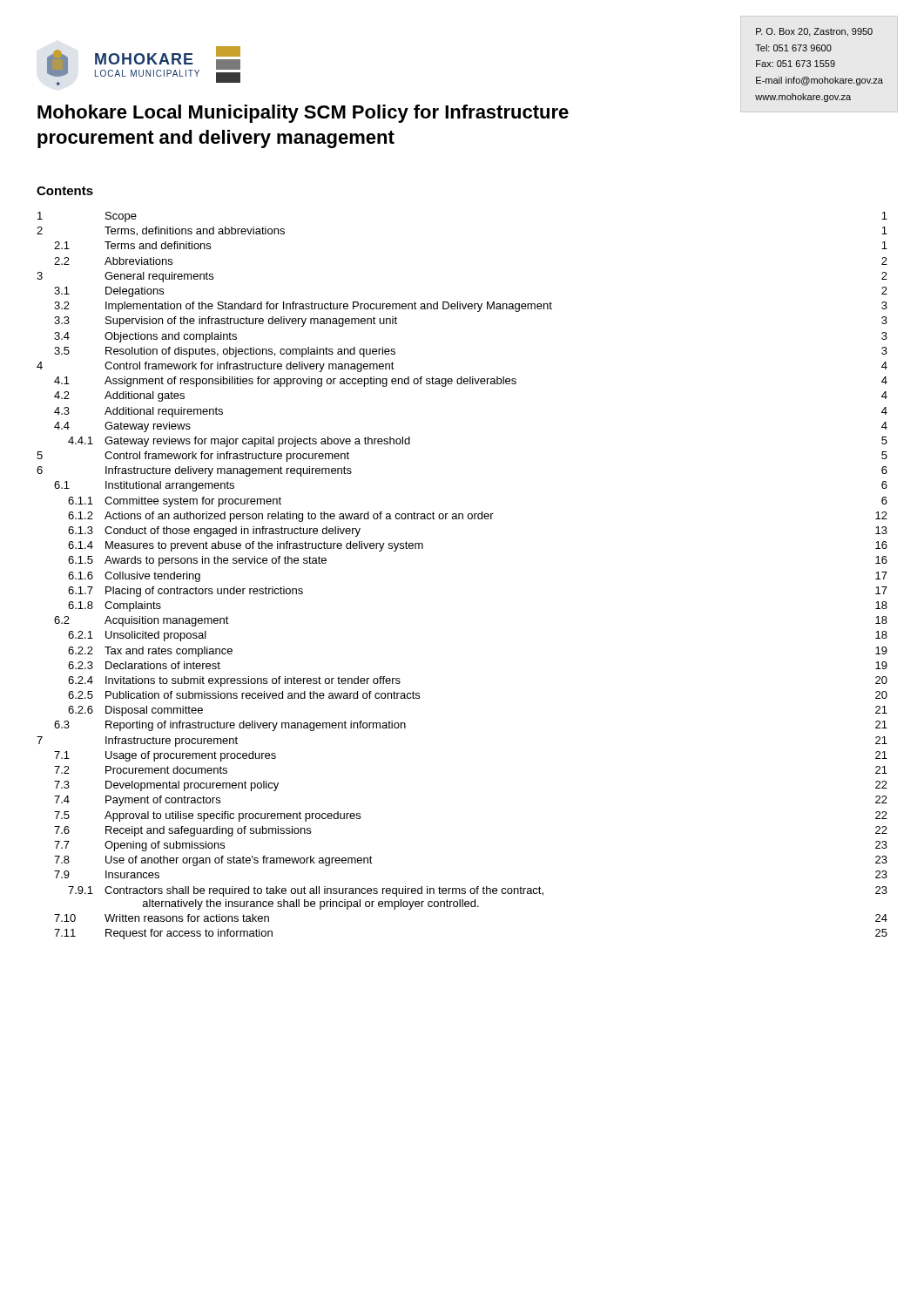Find the list item that reads "6.1.4Measures to prevent abuse of the"
This screenshot has height=1307, width=924.
click(x=81, y=546)
